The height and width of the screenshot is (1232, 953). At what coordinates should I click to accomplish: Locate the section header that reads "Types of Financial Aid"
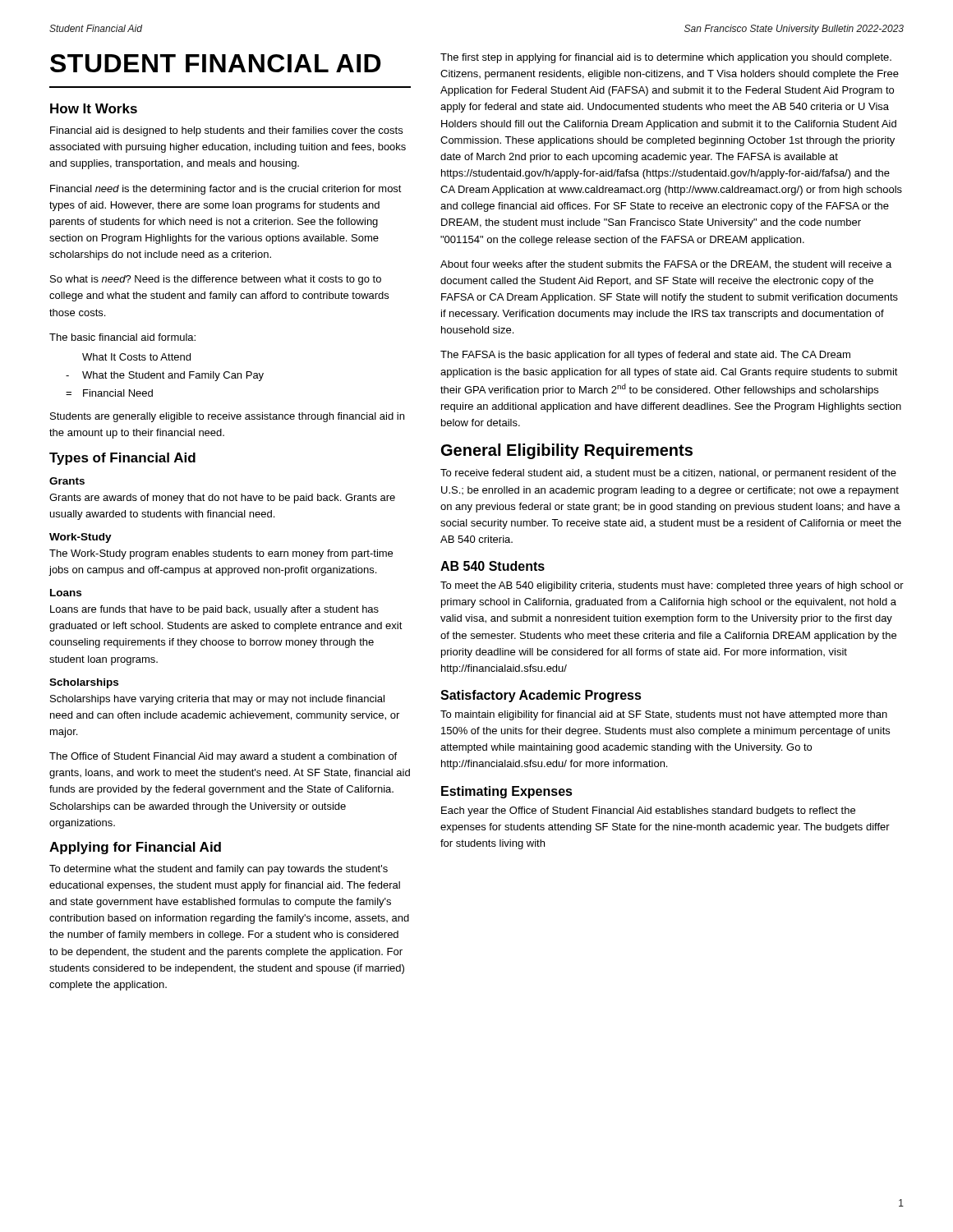122,459
